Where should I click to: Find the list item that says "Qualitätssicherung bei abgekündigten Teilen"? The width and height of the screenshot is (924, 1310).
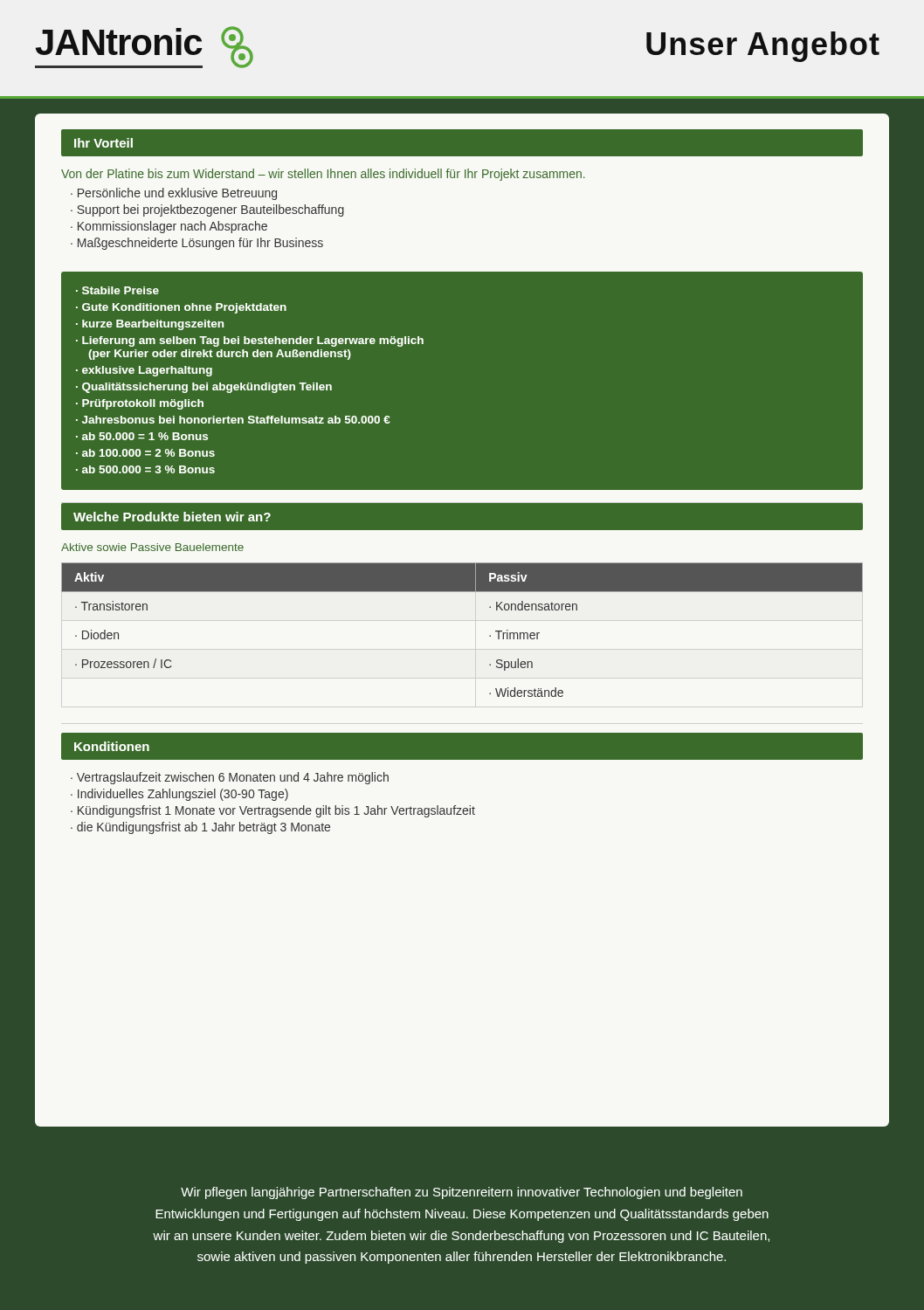click(x=207, y=386)
